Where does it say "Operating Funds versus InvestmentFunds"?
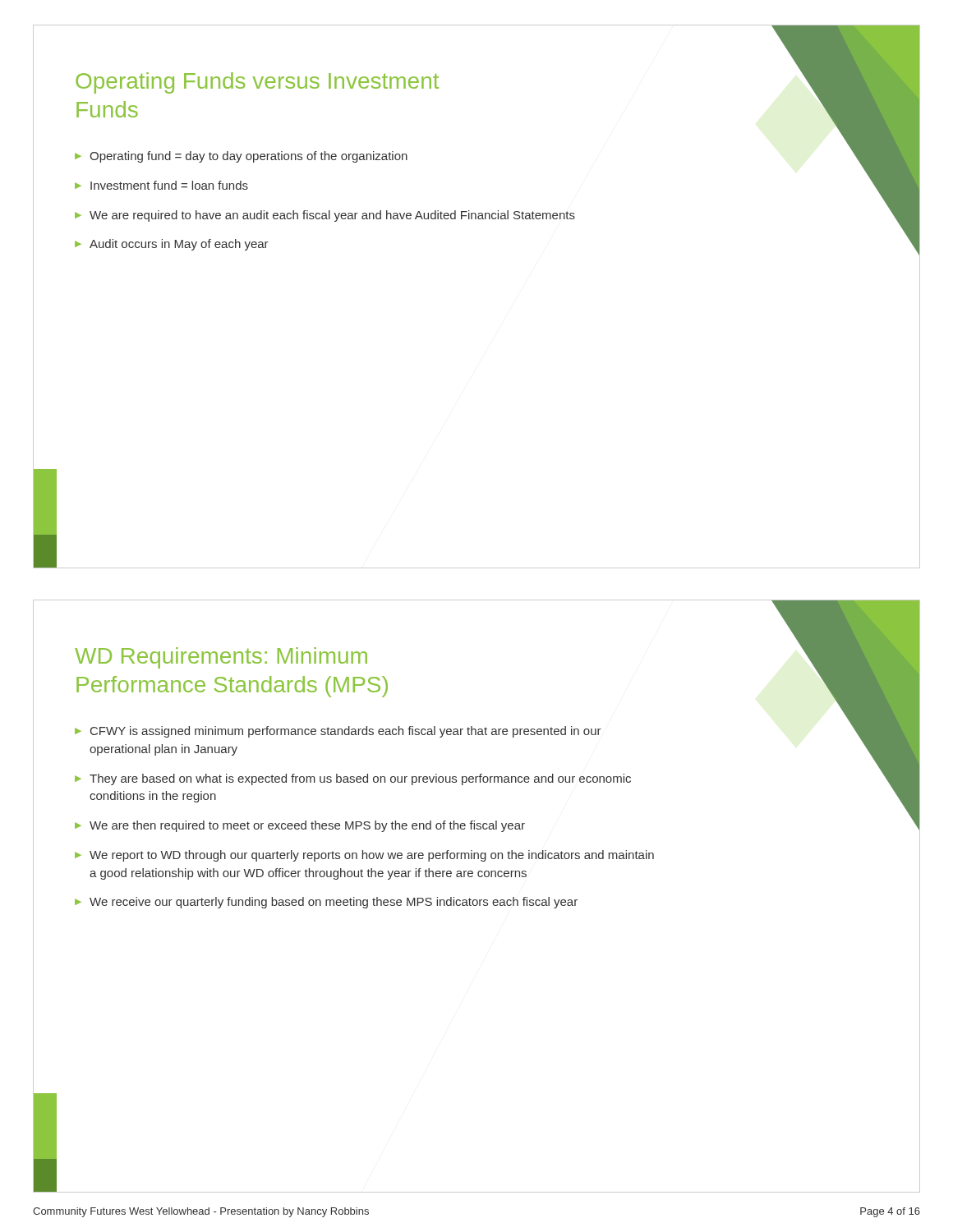The width and height of the screenshot is (953, 1232). pyautogui.click(x=257, y=95)
